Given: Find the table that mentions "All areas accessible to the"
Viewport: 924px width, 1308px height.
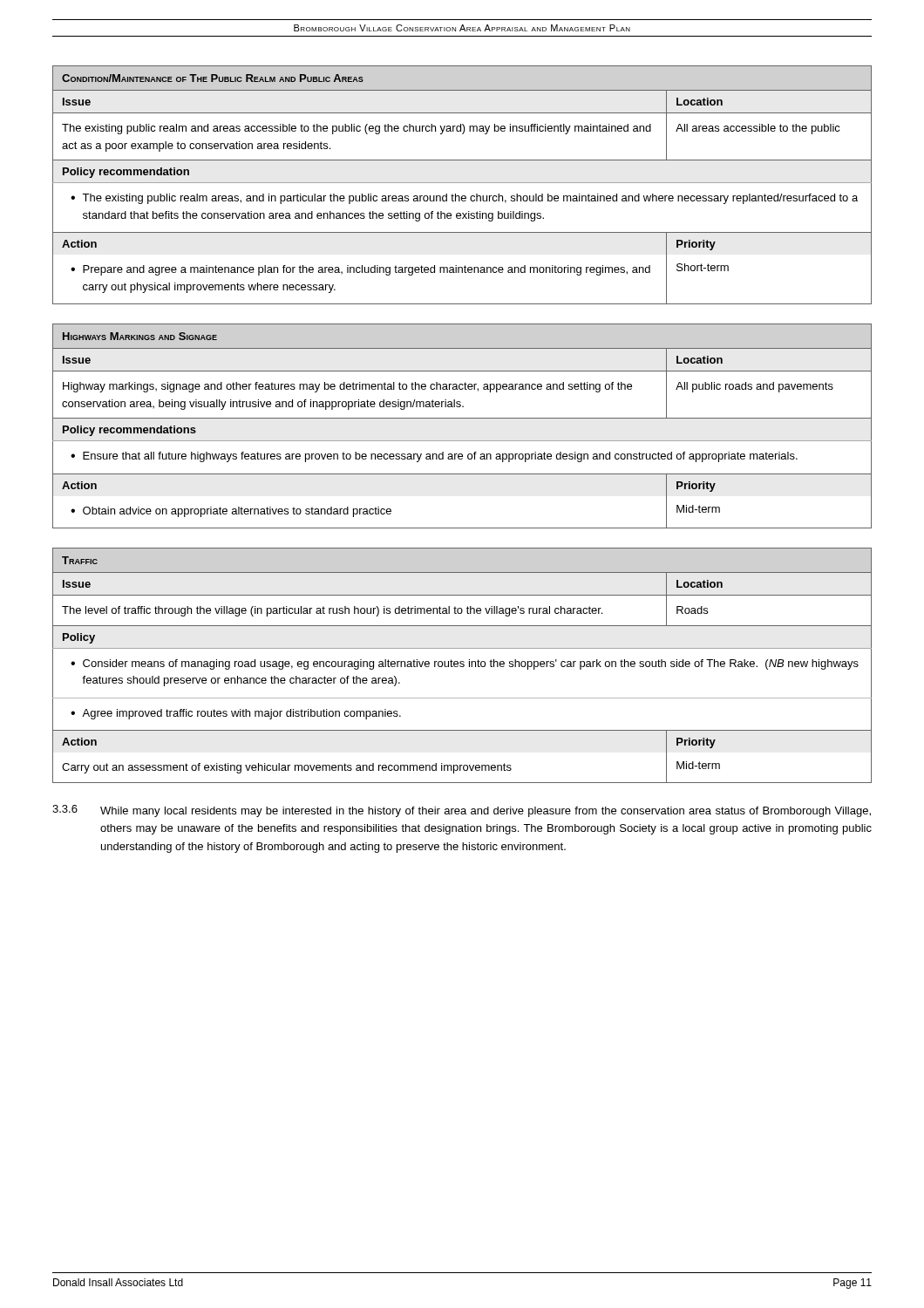Looking at the screenshot, I should point(462,185).
